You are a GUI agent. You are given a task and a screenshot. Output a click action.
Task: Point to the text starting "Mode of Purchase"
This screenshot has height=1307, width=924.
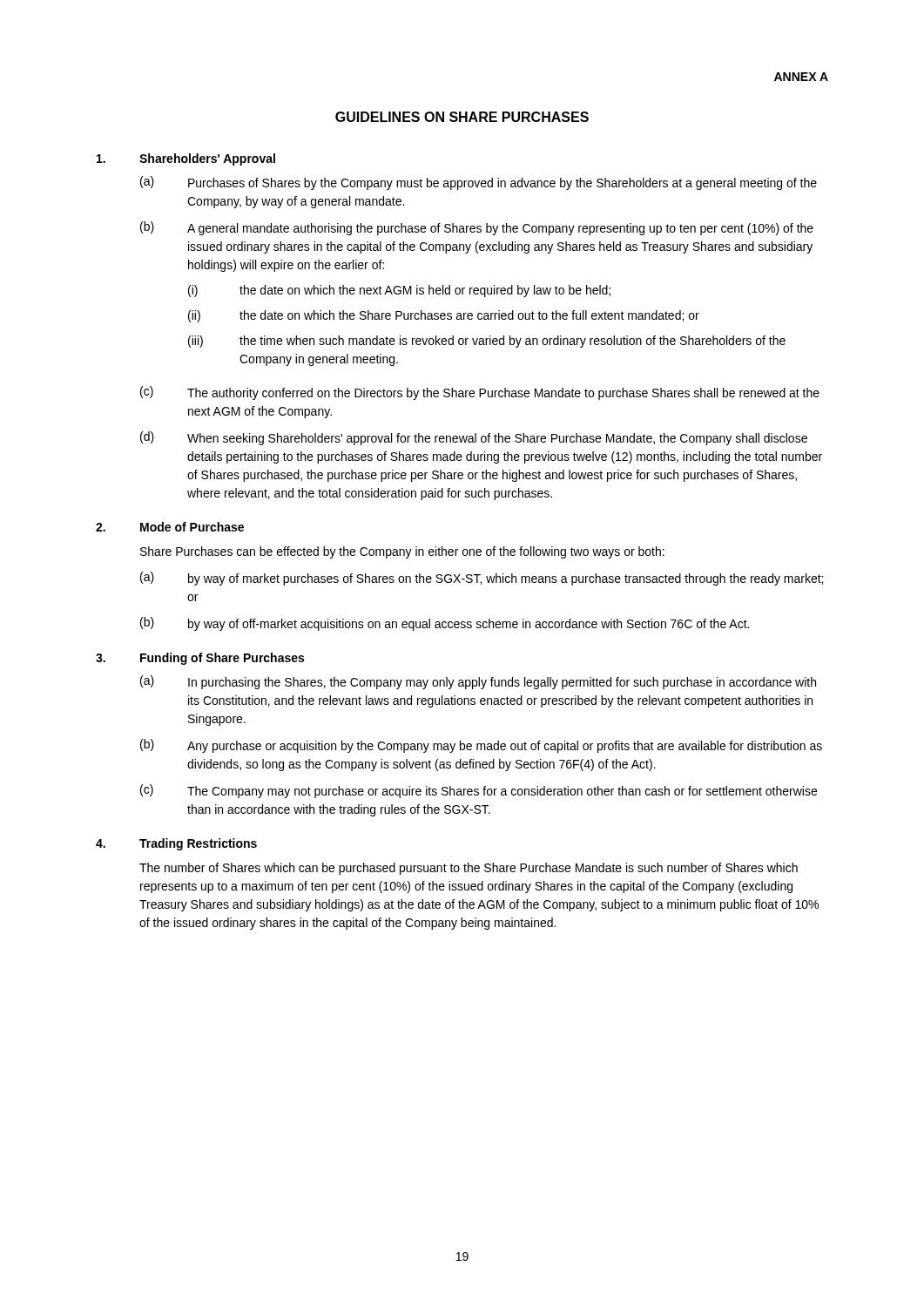click(192, 527)
